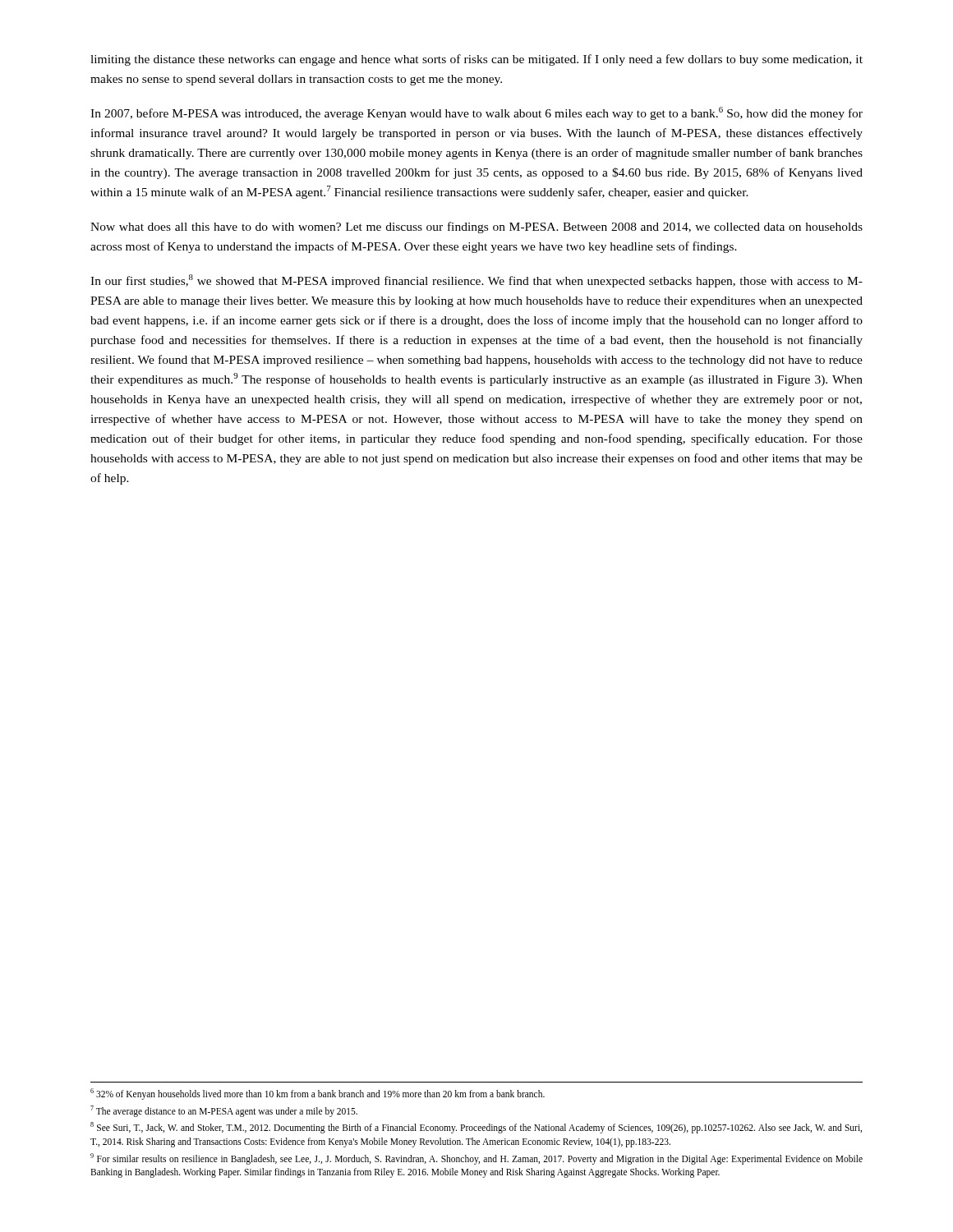Point to the block beginning "Now what does all this have to do"
The width and height of the screenshot is (953, 1232).
pos(476,236)
